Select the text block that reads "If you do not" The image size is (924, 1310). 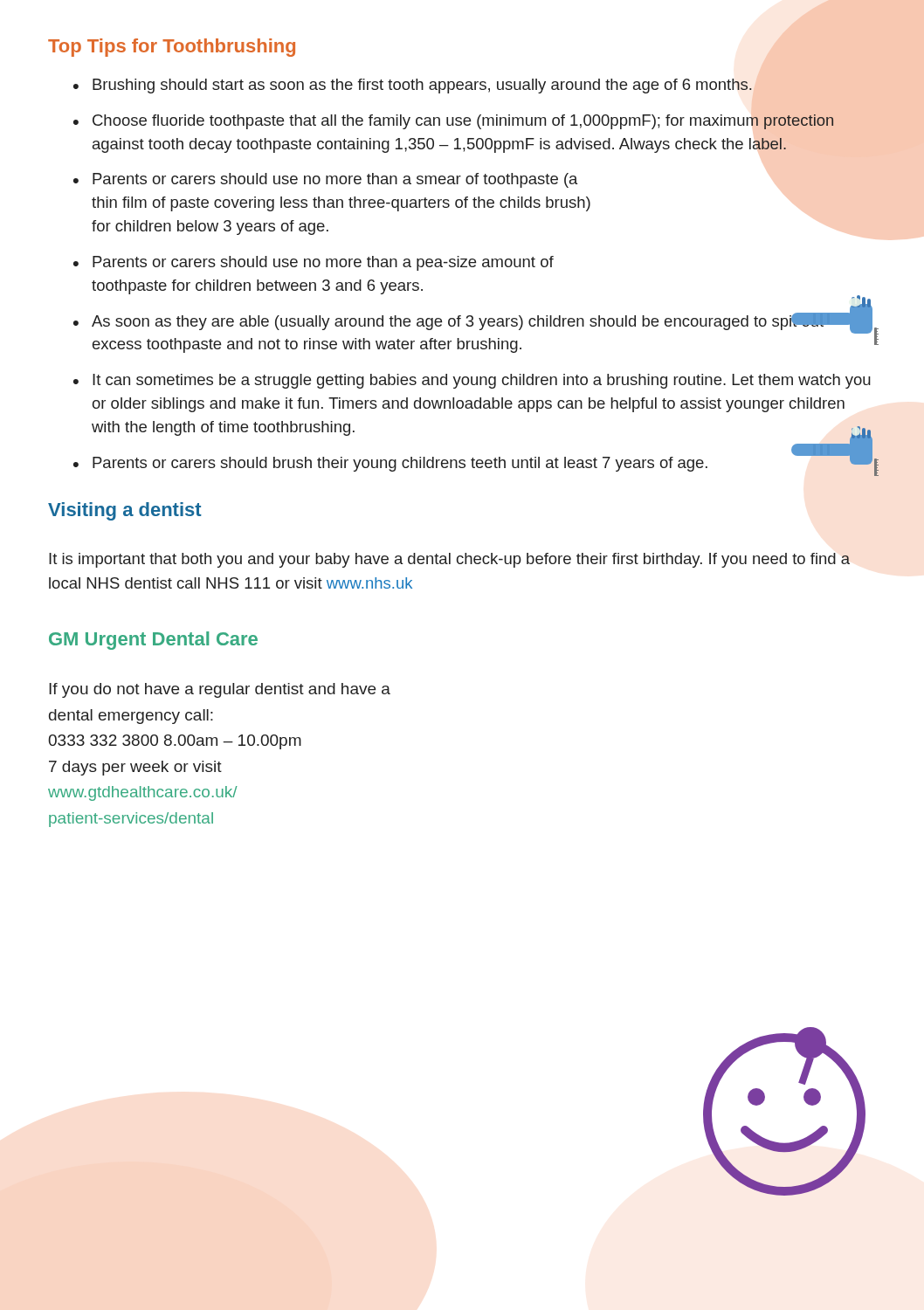240,753
